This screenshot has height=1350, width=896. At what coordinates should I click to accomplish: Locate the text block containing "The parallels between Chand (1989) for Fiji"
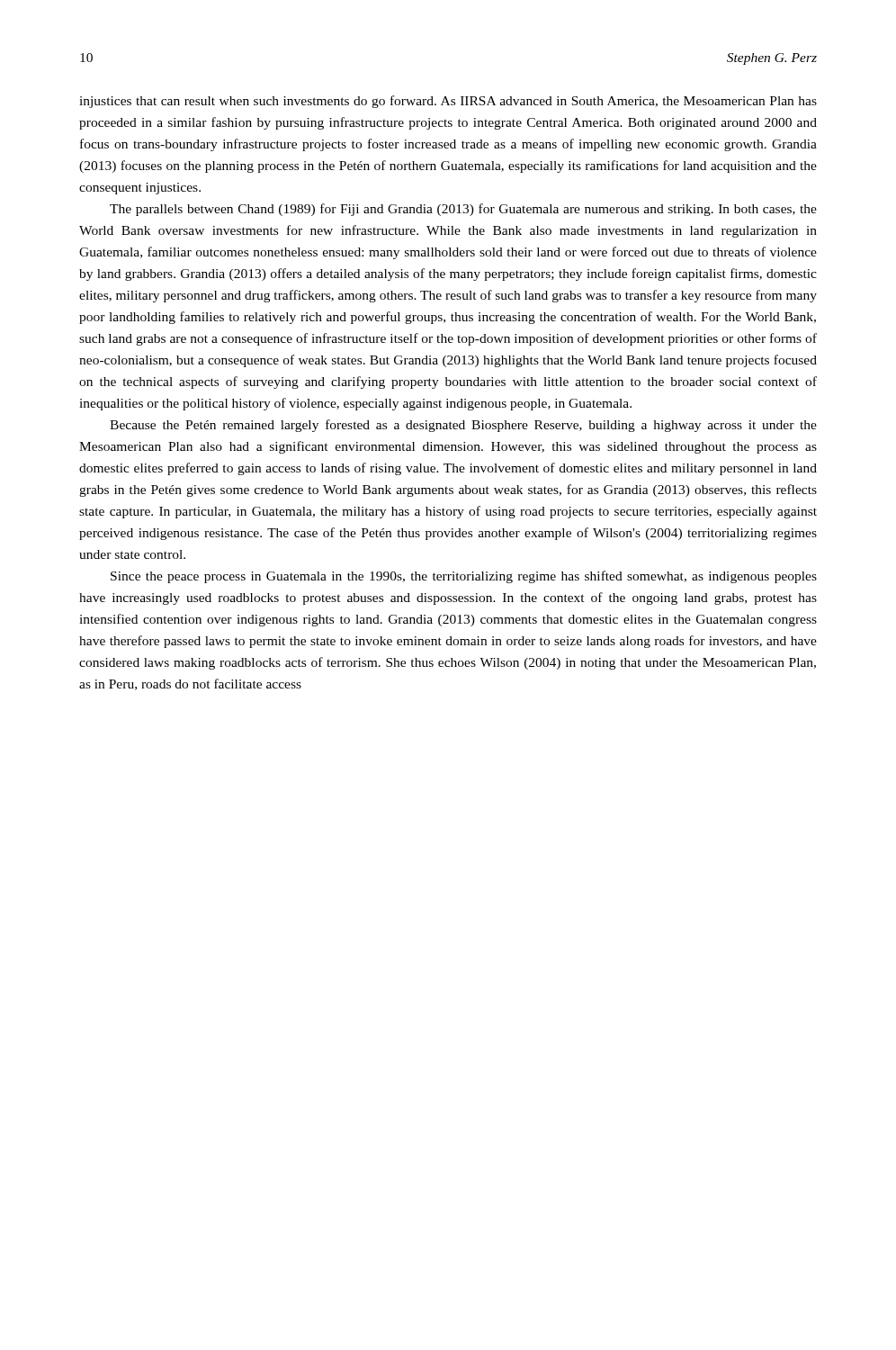(448, 306)
